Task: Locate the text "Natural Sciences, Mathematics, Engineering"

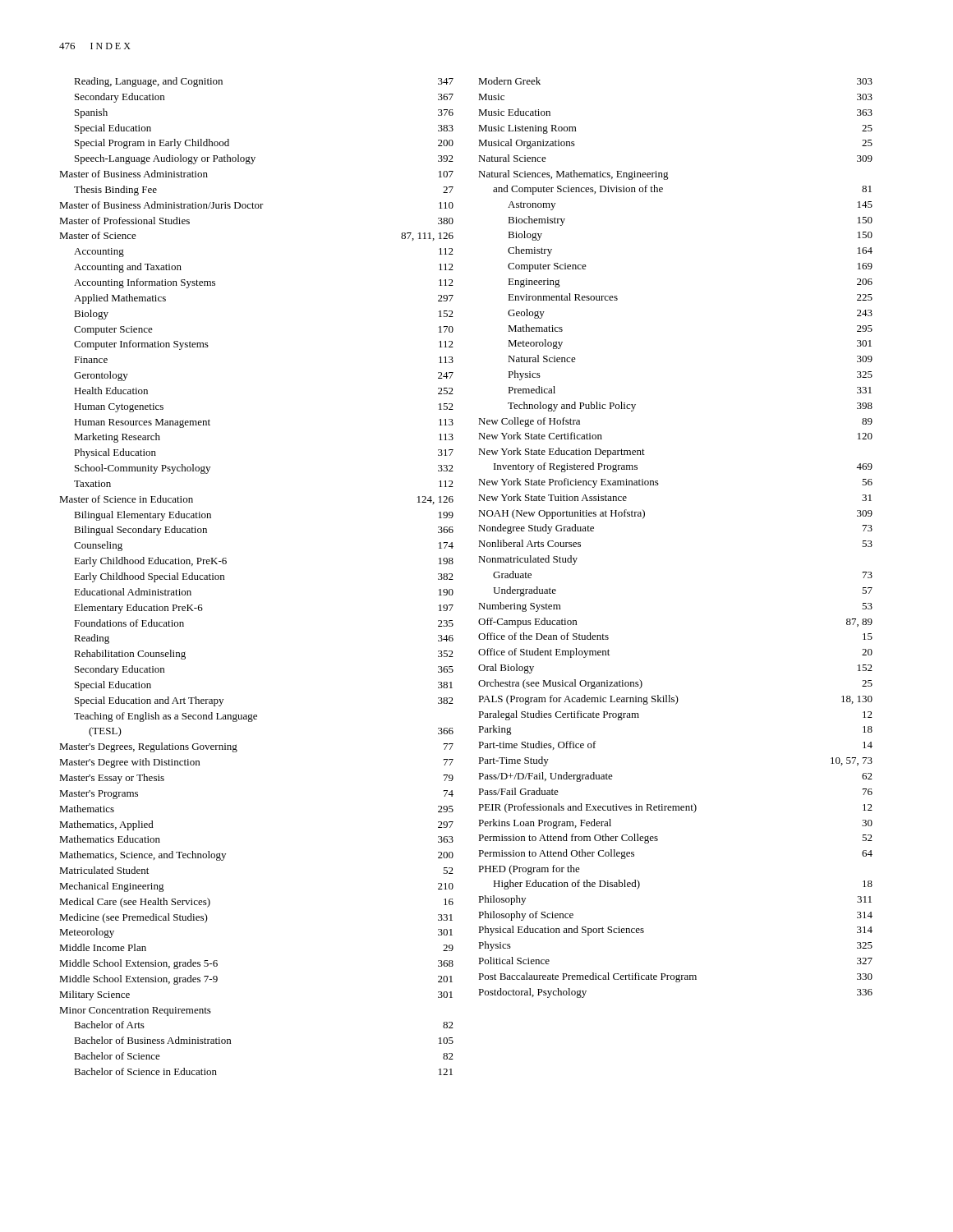Action: tap(655, 175)
